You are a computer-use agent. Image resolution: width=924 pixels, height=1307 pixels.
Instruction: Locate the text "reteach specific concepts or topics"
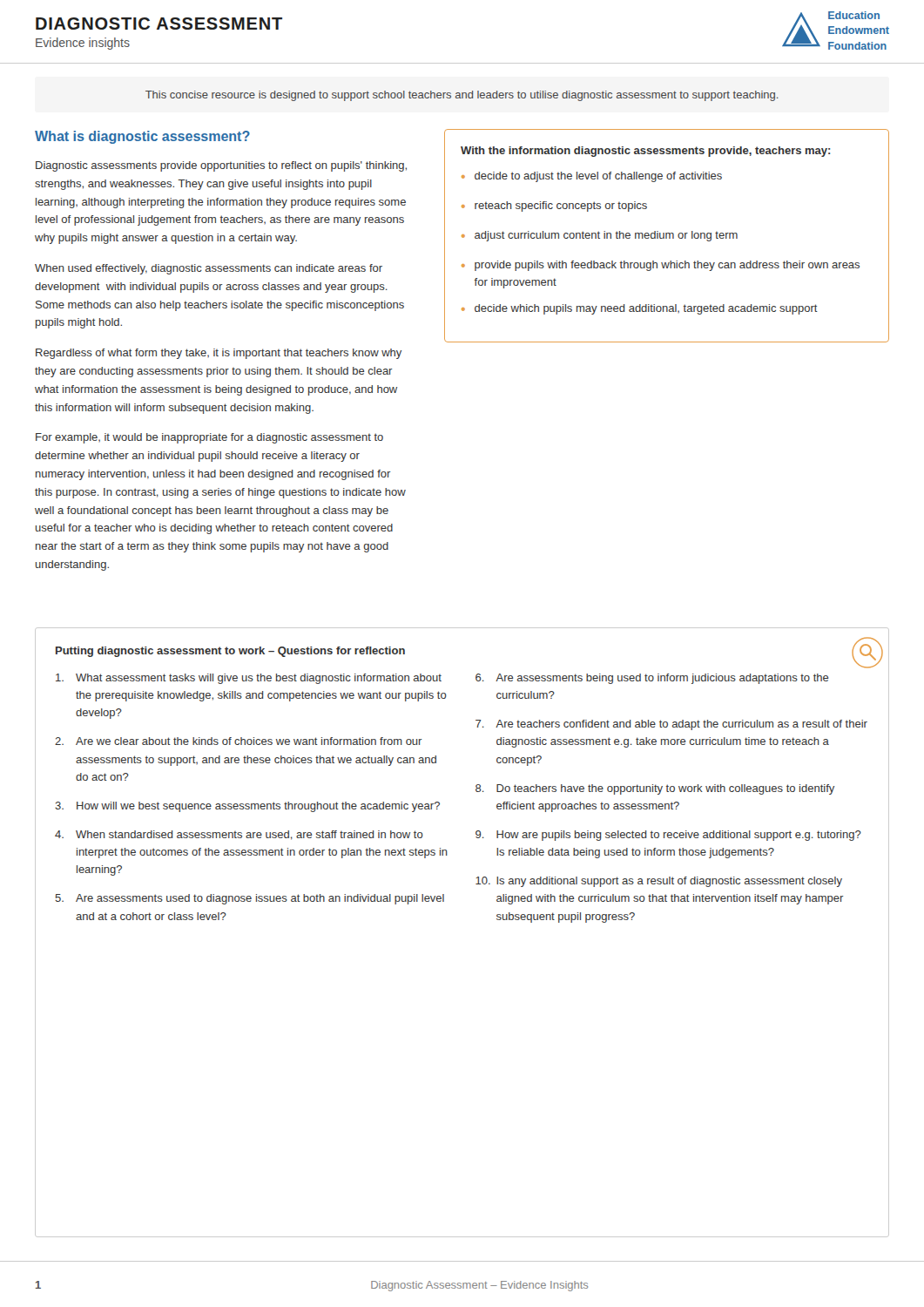(561, 205)
